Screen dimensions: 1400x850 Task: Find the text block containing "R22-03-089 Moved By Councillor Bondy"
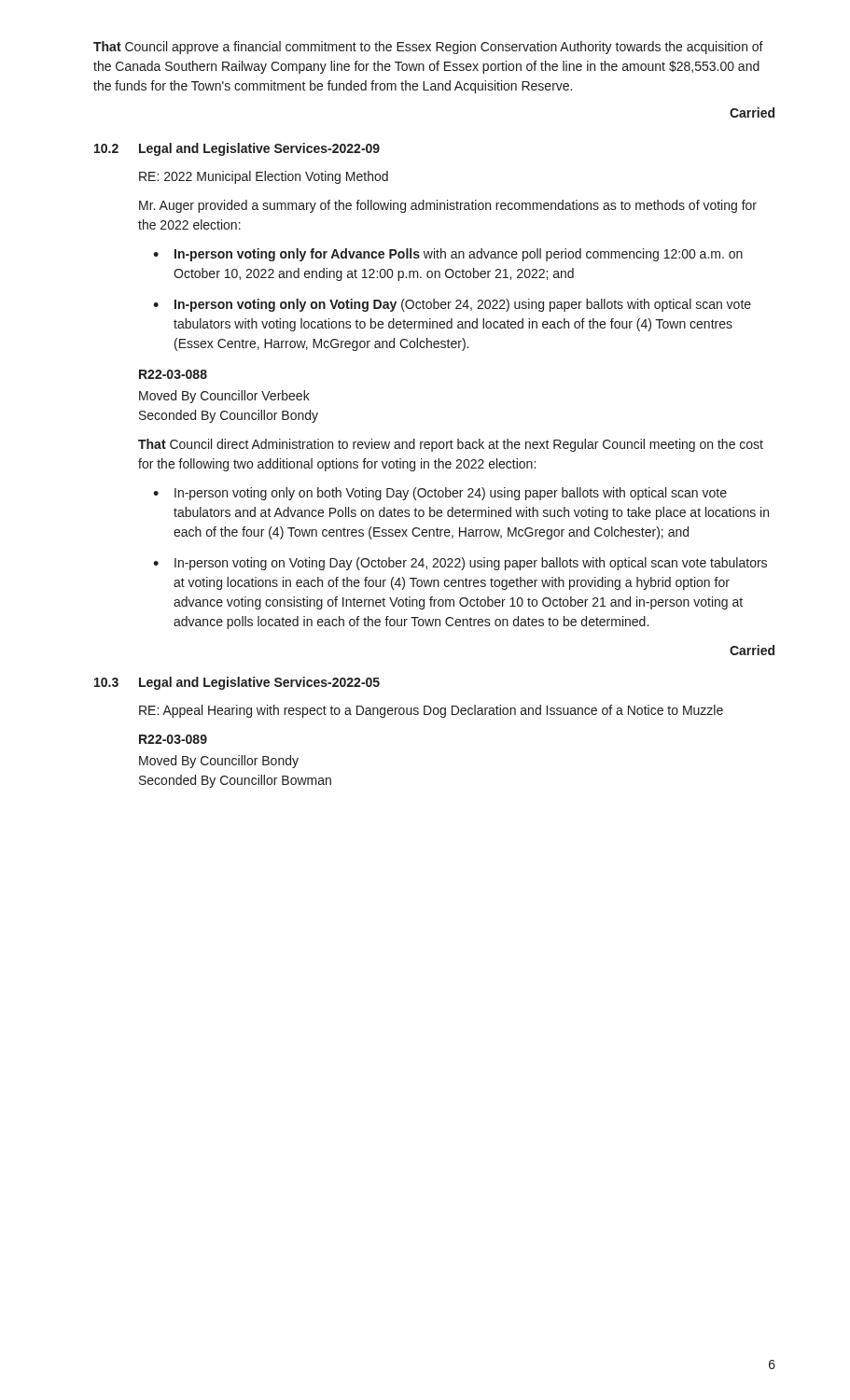(x=173, y=739)
